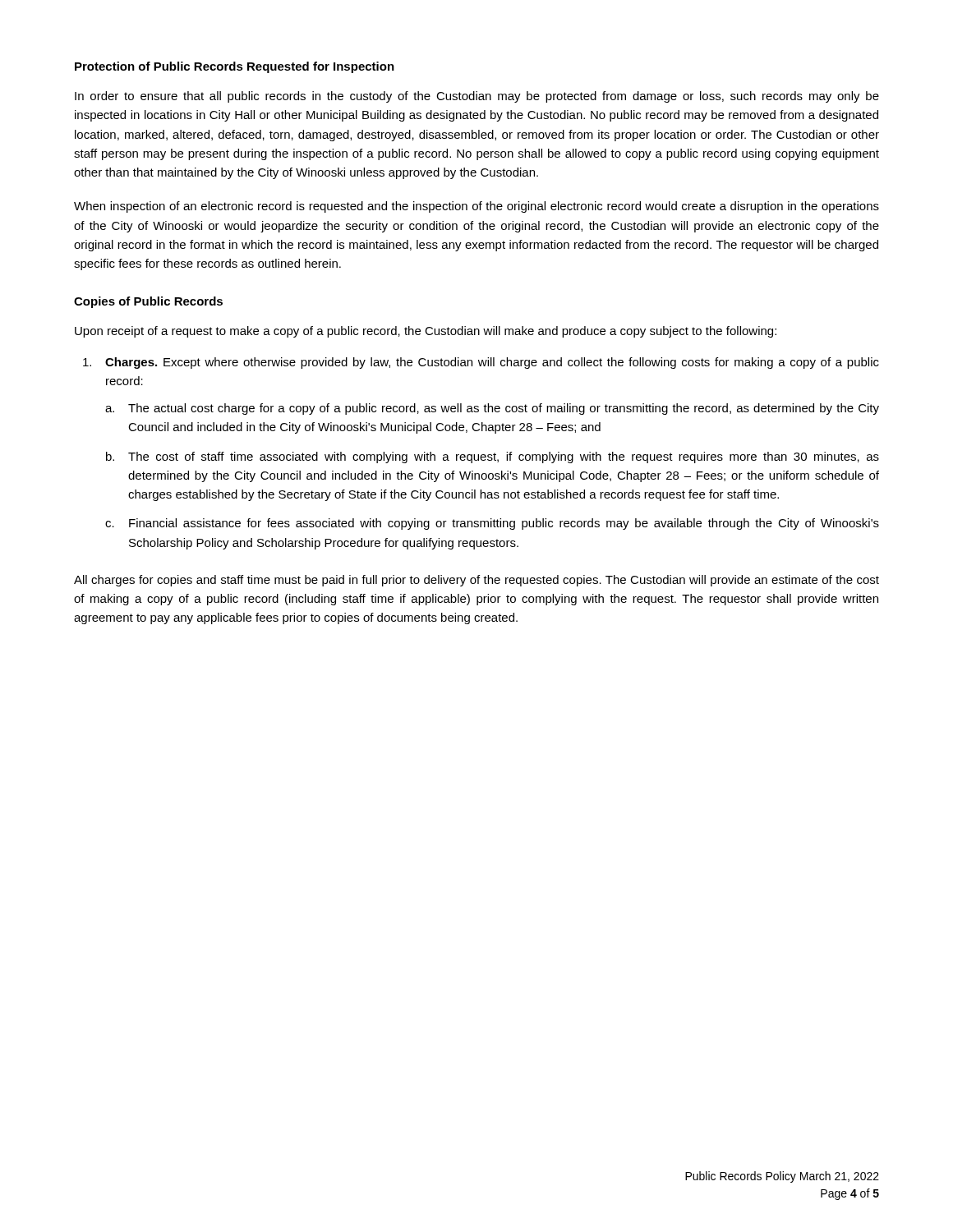Click on the list item that says "a. The actual cost charge"
Screen dimensions: 1232x953
tap(492, 417)
